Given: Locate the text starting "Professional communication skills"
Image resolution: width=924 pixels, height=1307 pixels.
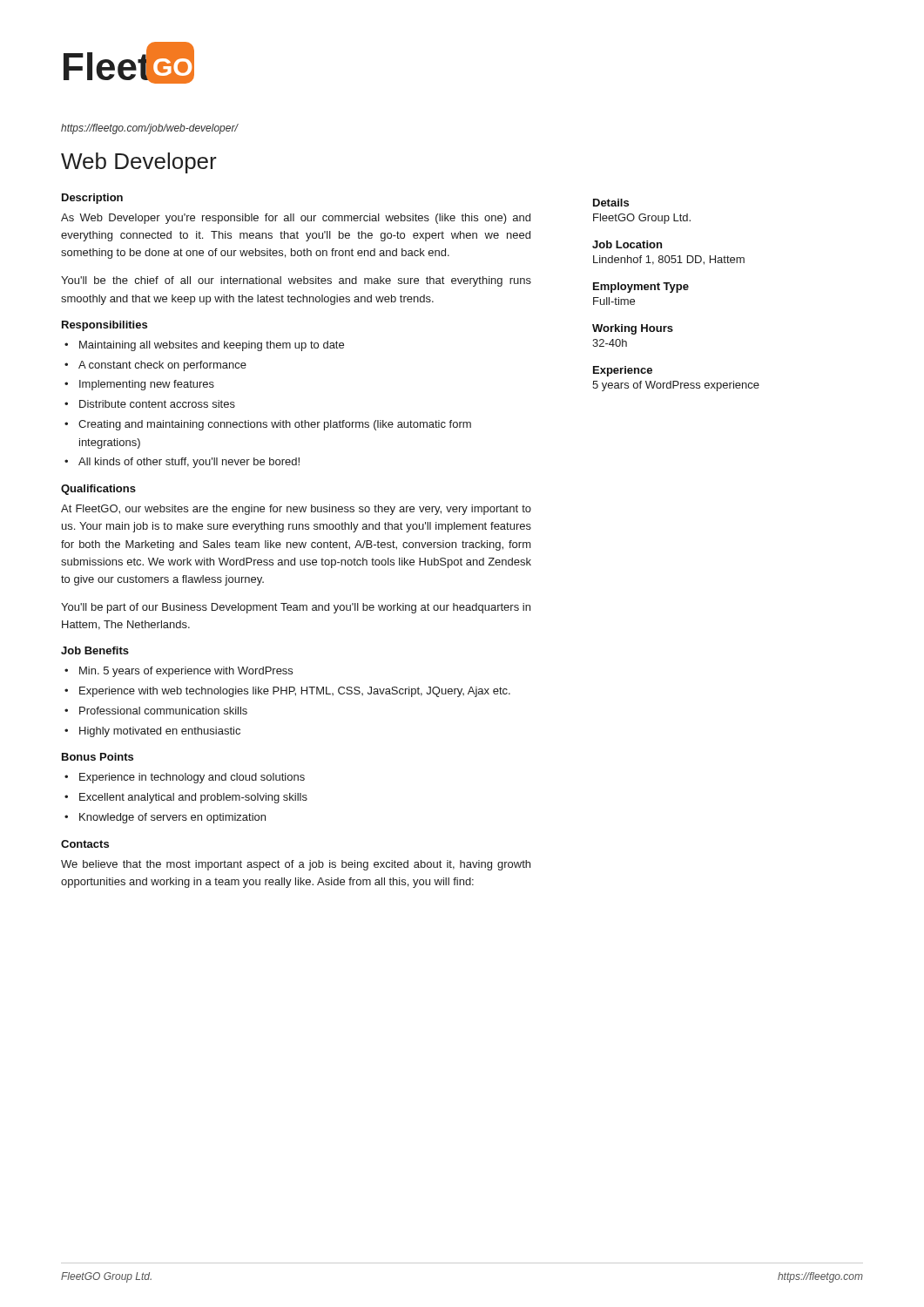Looking at the screenshot, I should [163, 710].
